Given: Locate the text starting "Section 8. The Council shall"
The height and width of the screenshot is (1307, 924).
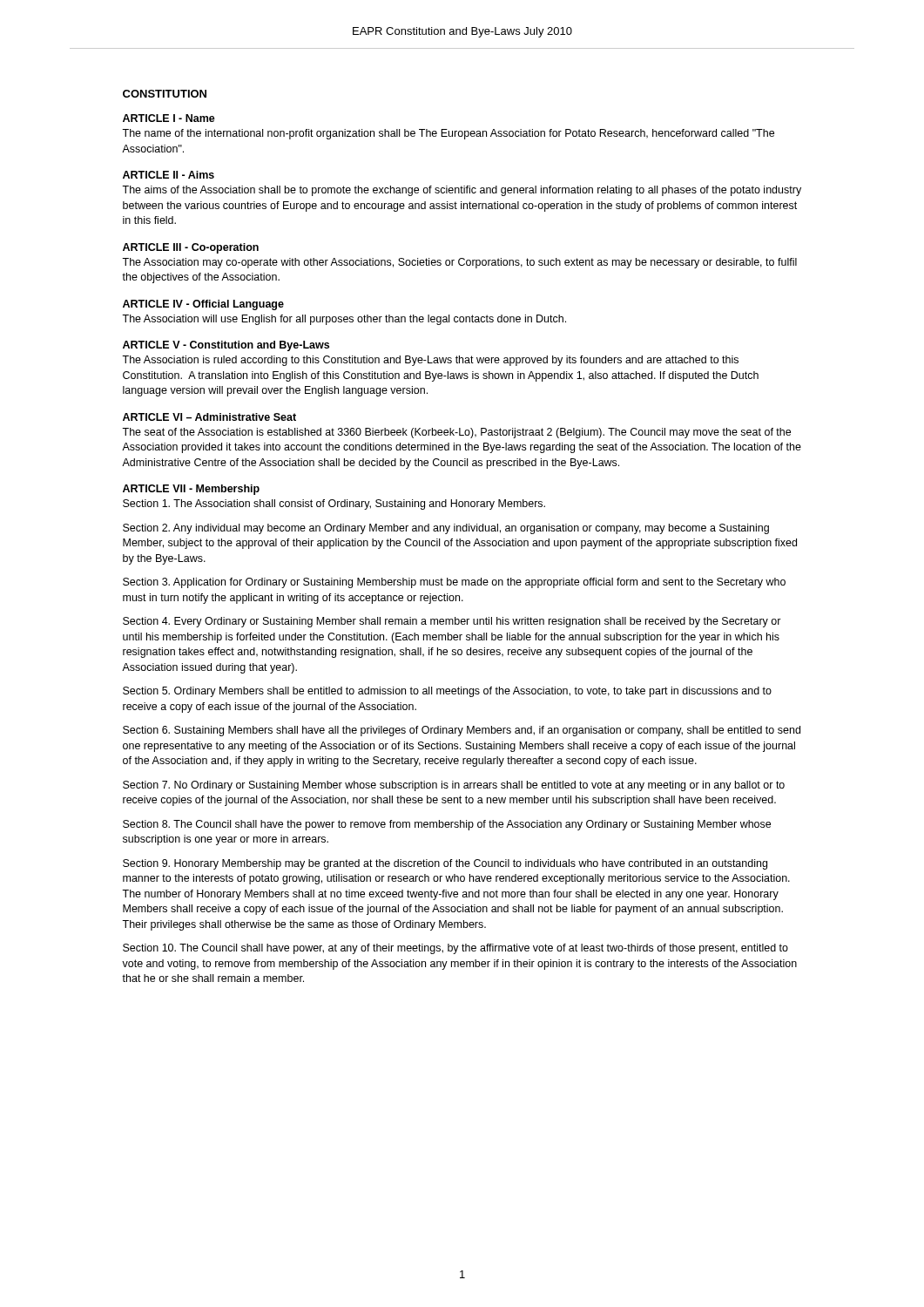Looking at the screenshot, I should pyautogui.click(x=447, y=832).
